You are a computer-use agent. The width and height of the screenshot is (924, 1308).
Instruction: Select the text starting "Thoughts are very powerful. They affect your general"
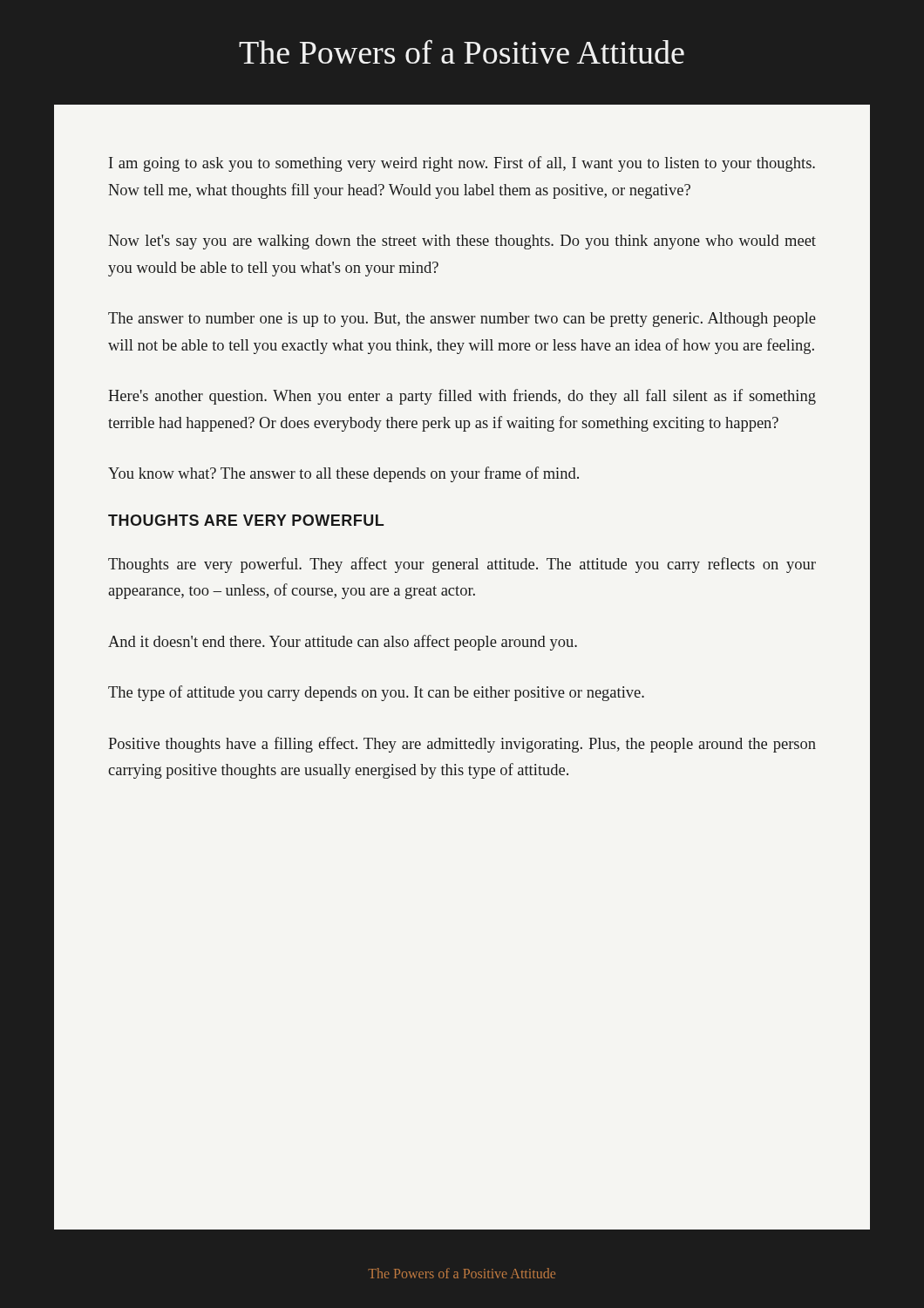[x=462, y=577]
